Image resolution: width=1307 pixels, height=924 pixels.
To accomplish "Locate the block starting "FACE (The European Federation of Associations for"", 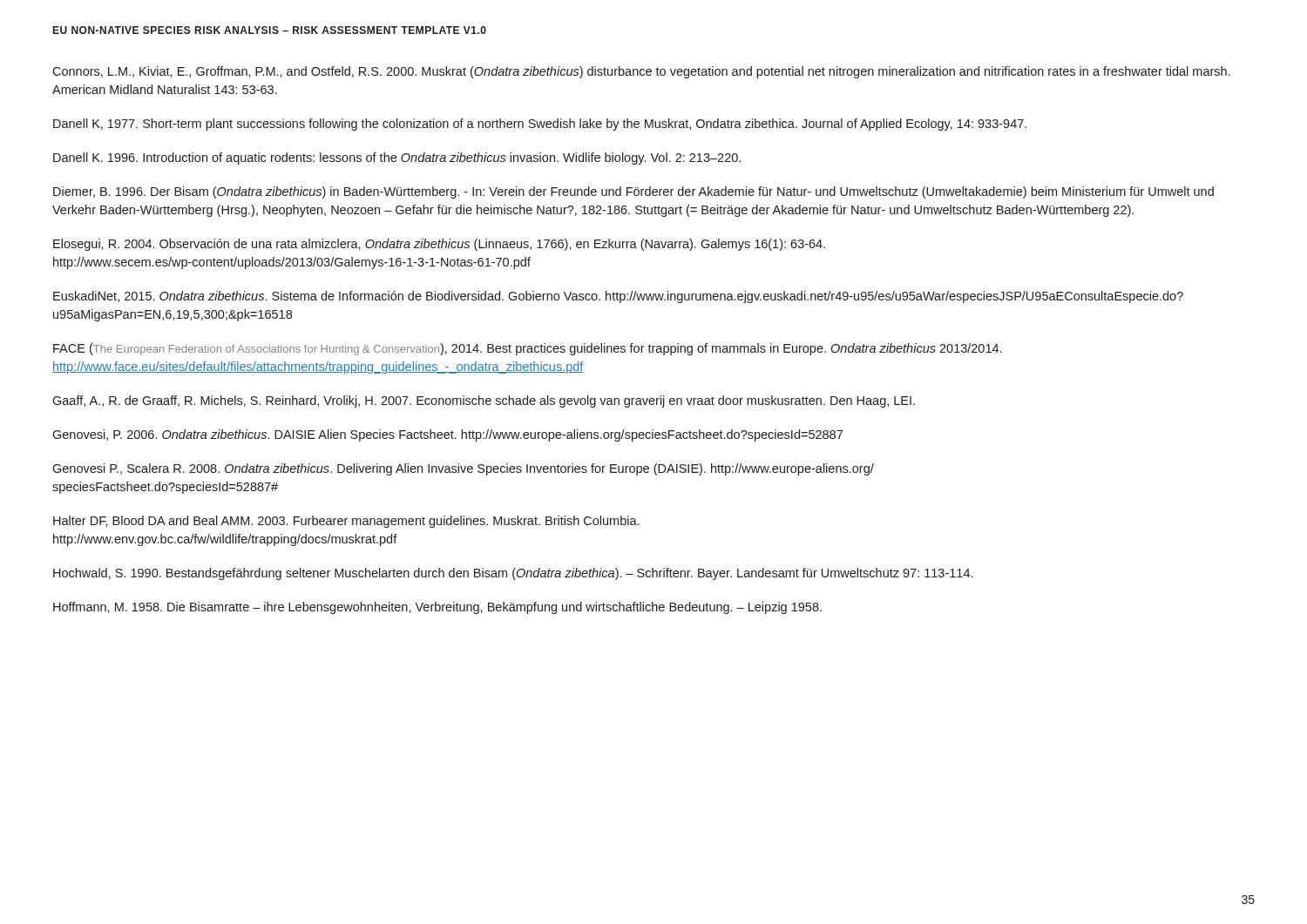I will pos(527,358).
